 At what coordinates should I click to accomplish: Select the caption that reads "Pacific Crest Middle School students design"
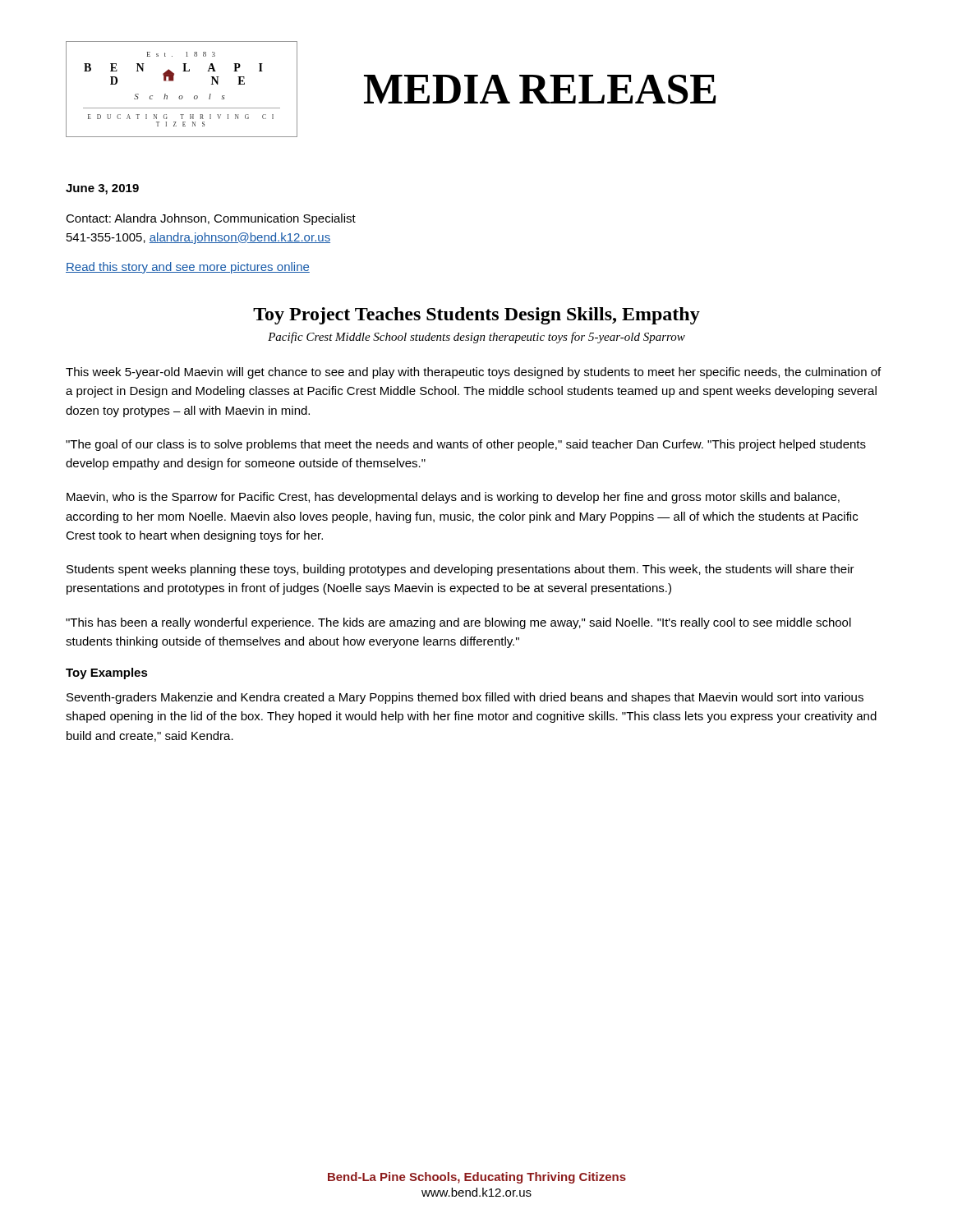(x=476, y=337)
